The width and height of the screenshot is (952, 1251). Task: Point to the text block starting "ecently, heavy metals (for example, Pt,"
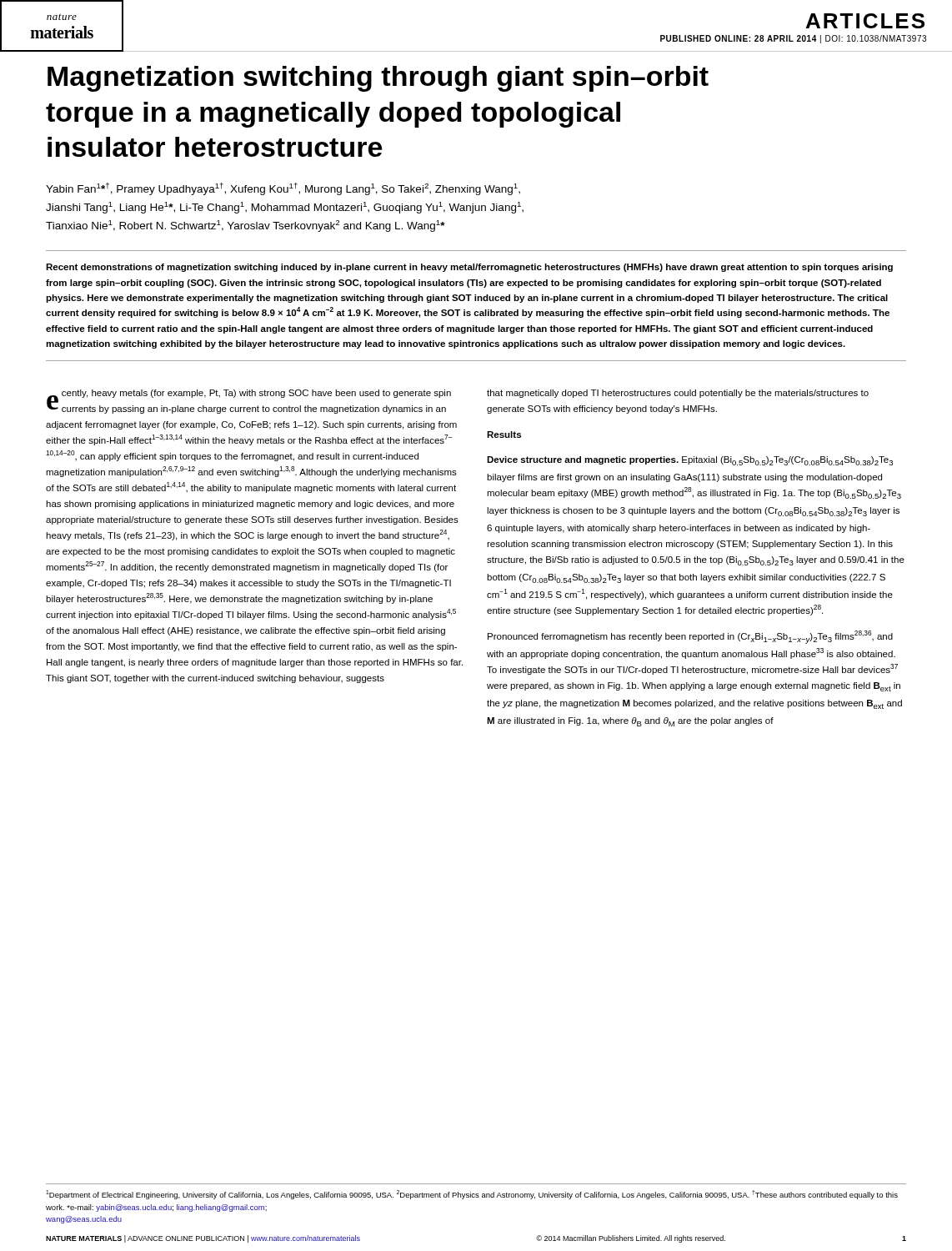(x=256, y=534)
